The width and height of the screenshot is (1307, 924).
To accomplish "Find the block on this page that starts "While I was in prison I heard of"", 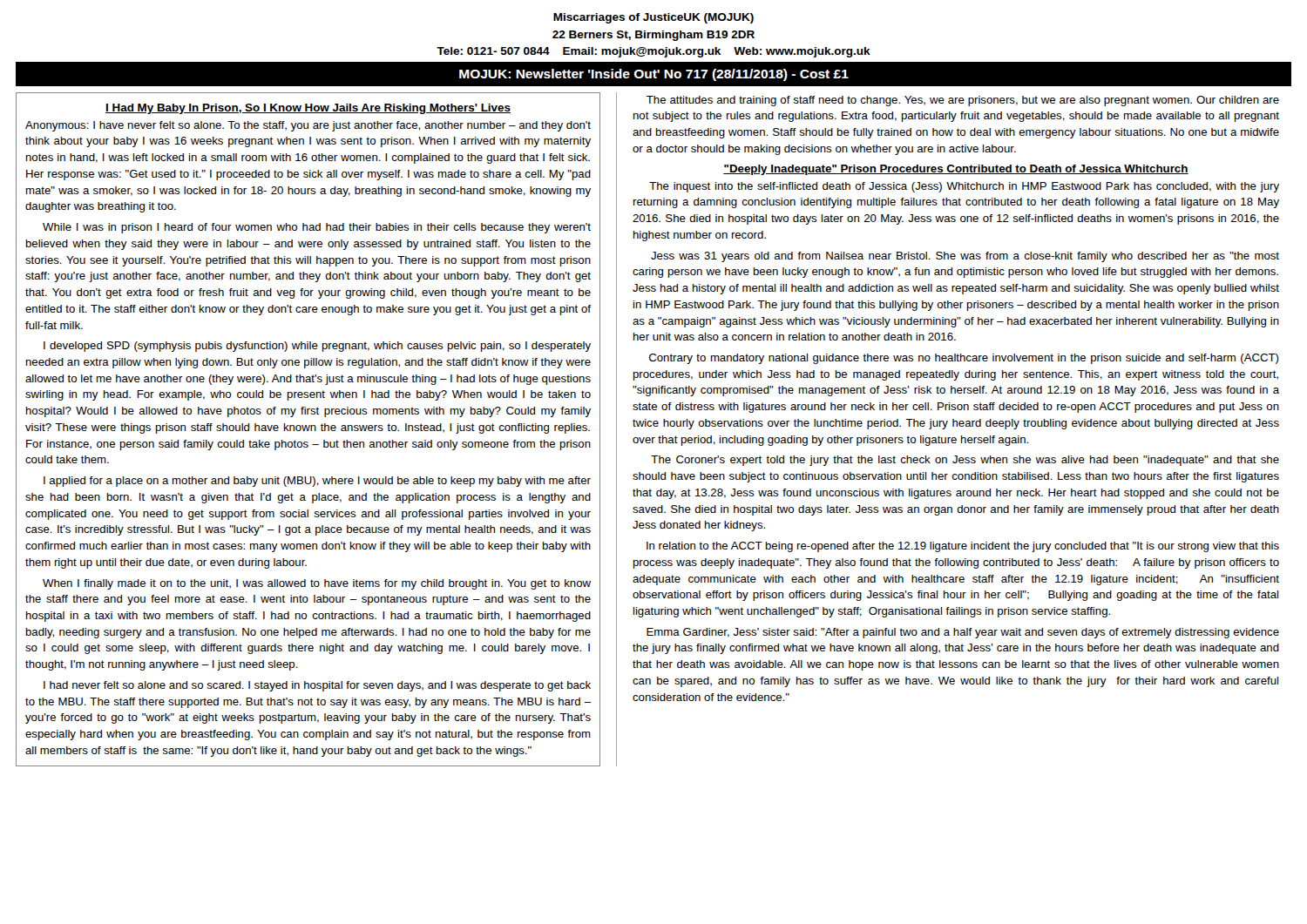I will click(x=308, y=277).
